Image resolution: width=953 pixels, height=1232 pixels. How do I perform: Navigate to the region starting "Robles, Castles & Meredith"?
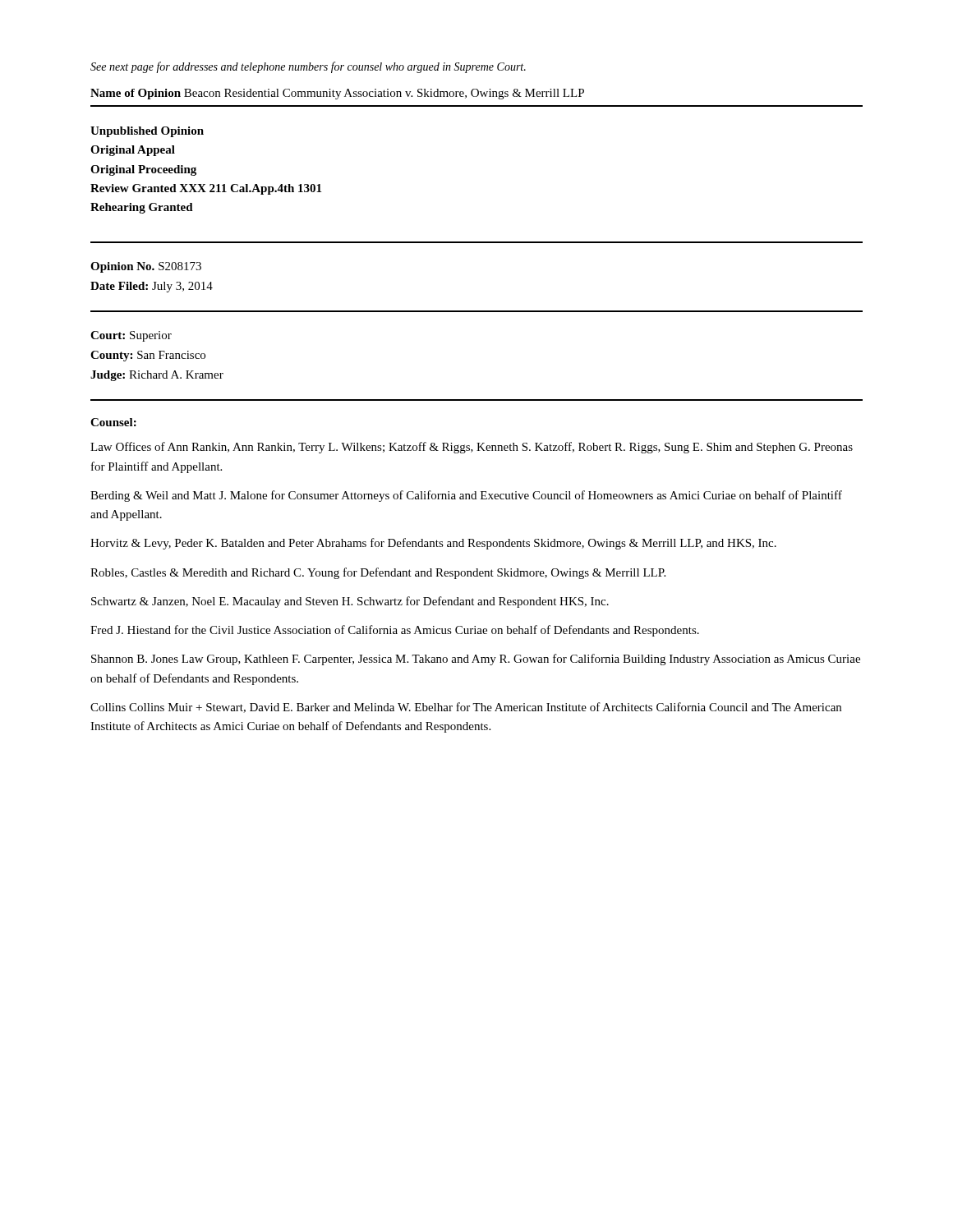[x=476, y=573]
